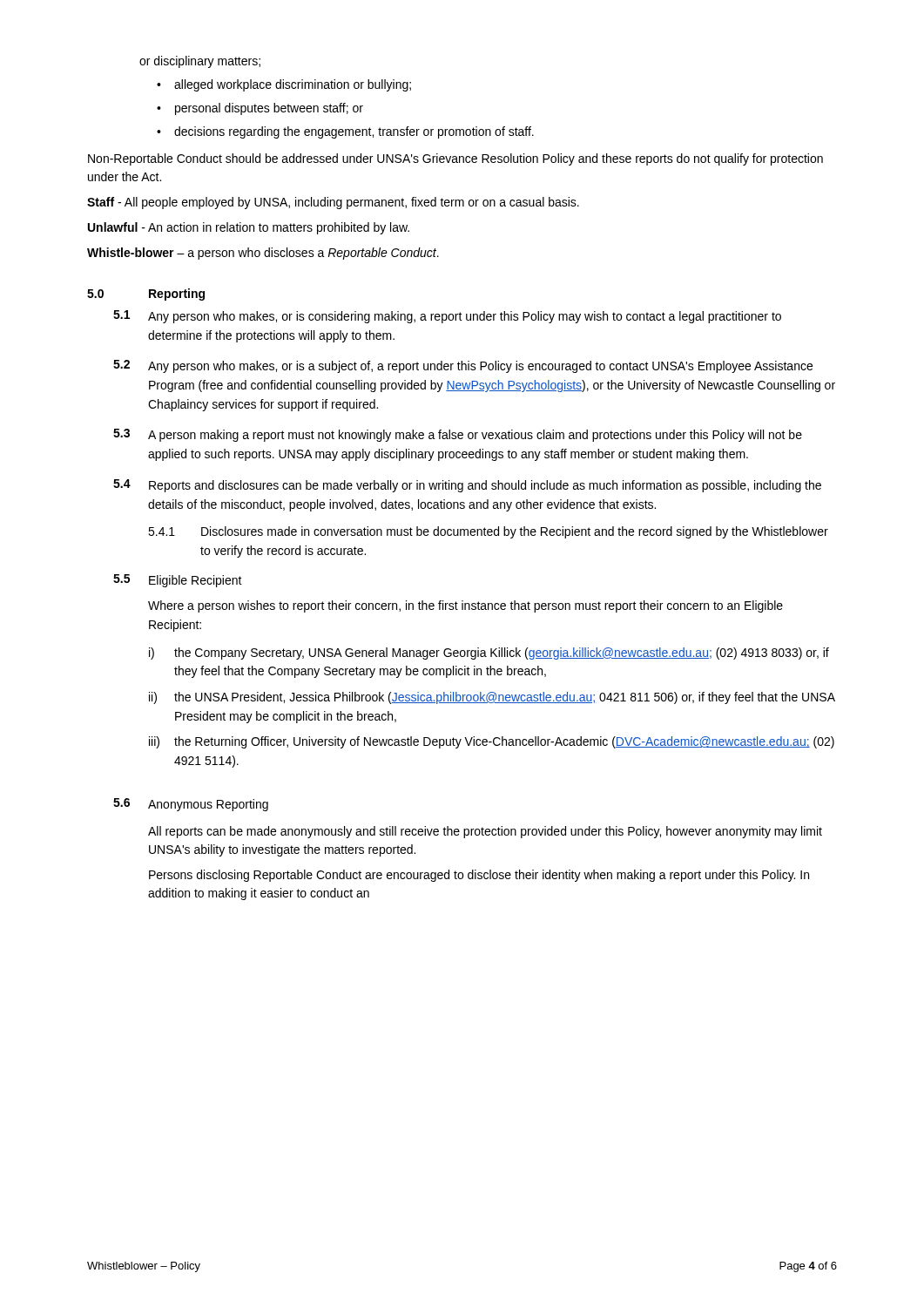The image size is (924, 1307).
Task: Point to the text starting "Staff - All people employed by UNSA,"
Action: (x=333, y=202)
